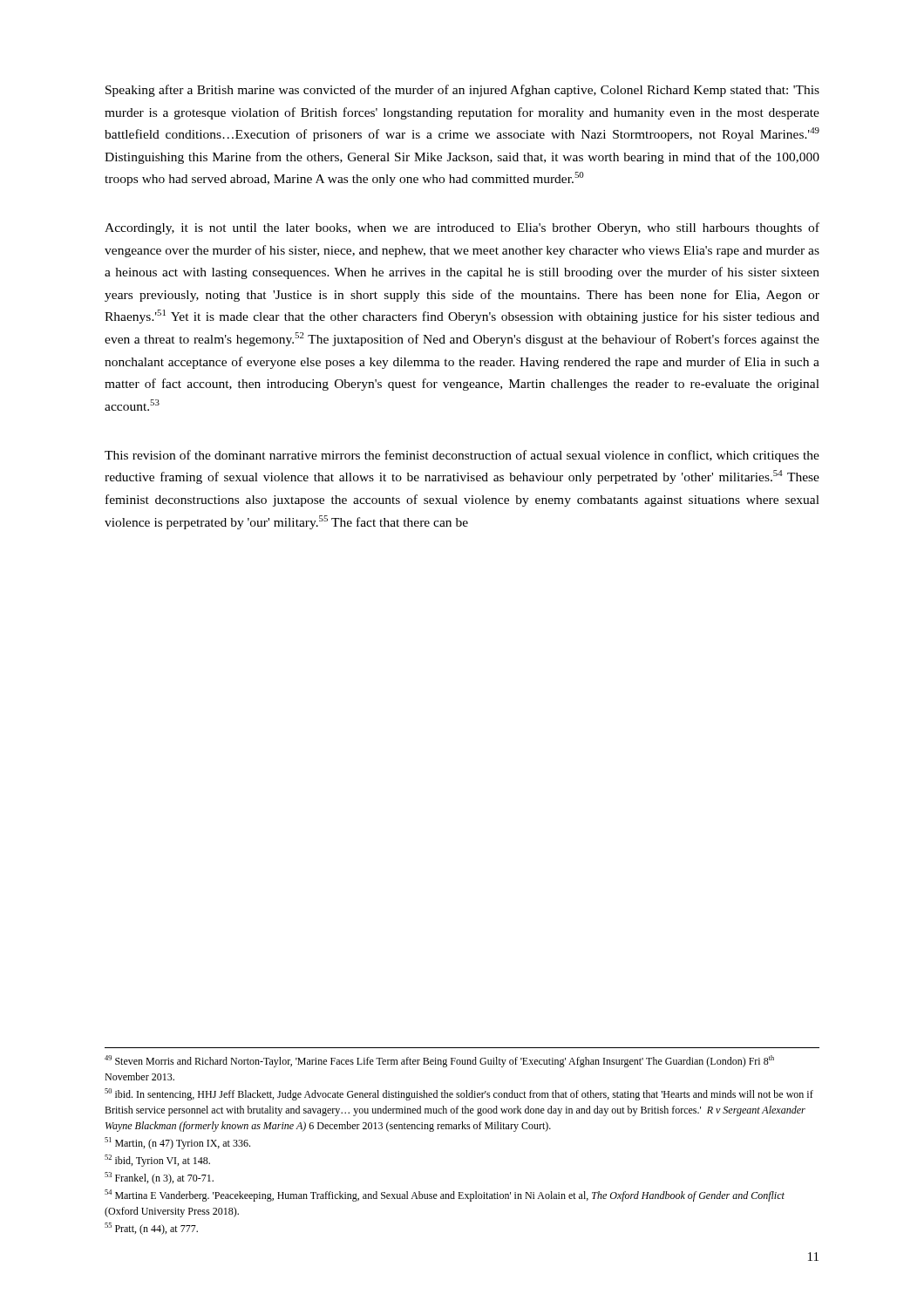Click on the text starting "Accordingly, it is not until the later"

pyautogui.click(x=462, y=317)
